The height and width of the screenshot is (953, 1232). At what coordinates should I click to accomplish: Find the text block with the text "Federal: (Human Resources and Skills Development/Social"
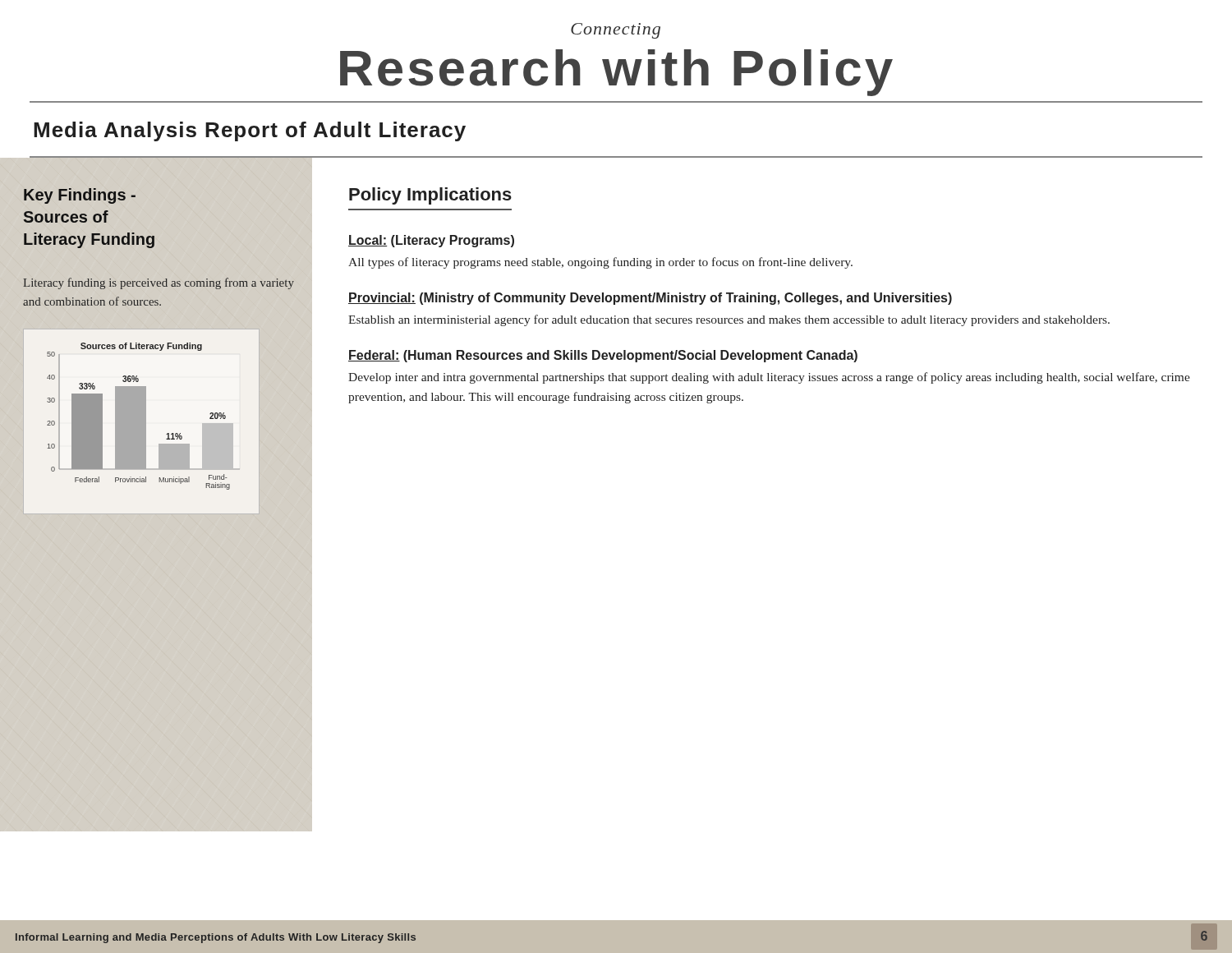(x=770, y=378)
